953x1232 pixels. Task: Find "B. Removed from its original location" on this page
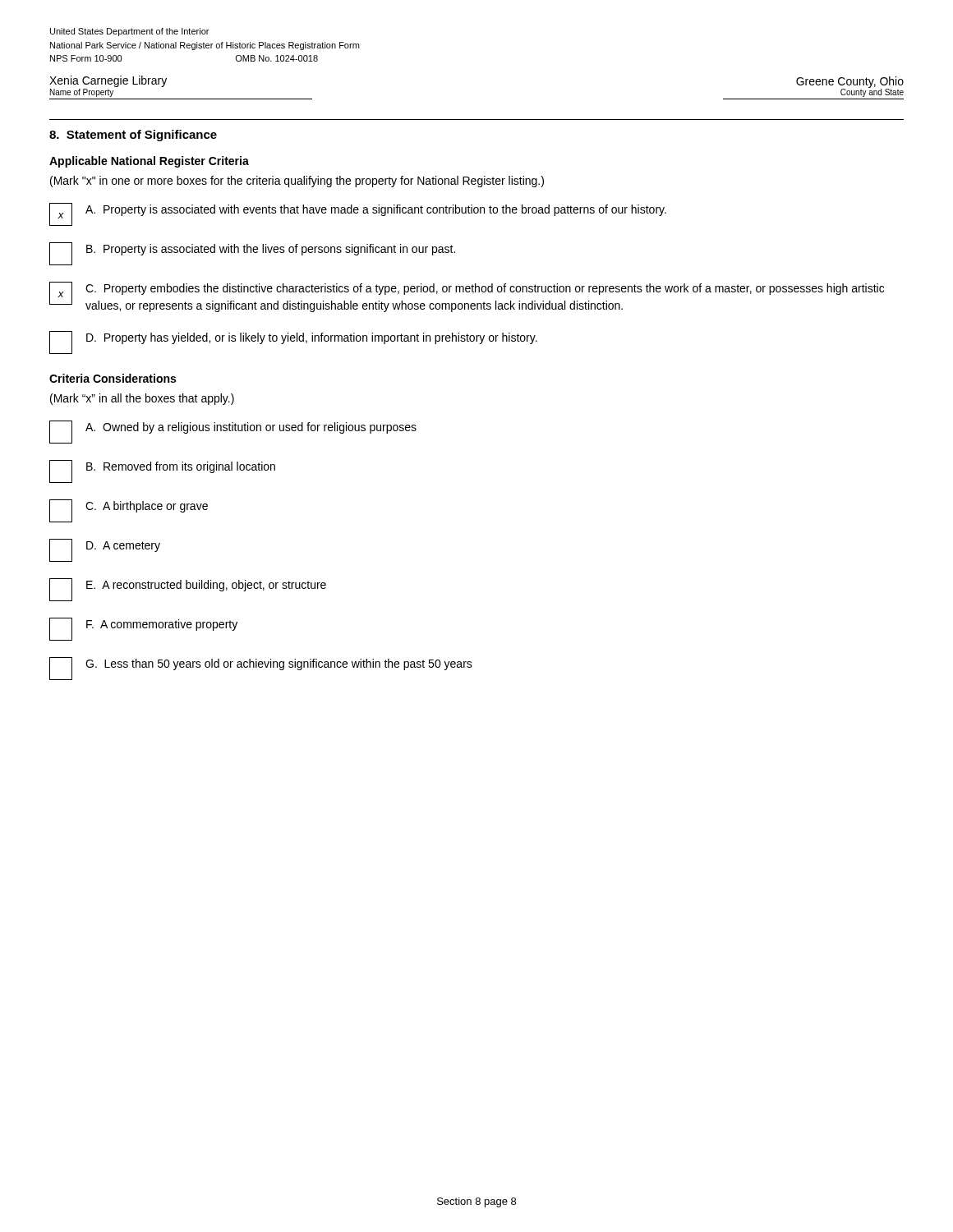pos(162,471)
